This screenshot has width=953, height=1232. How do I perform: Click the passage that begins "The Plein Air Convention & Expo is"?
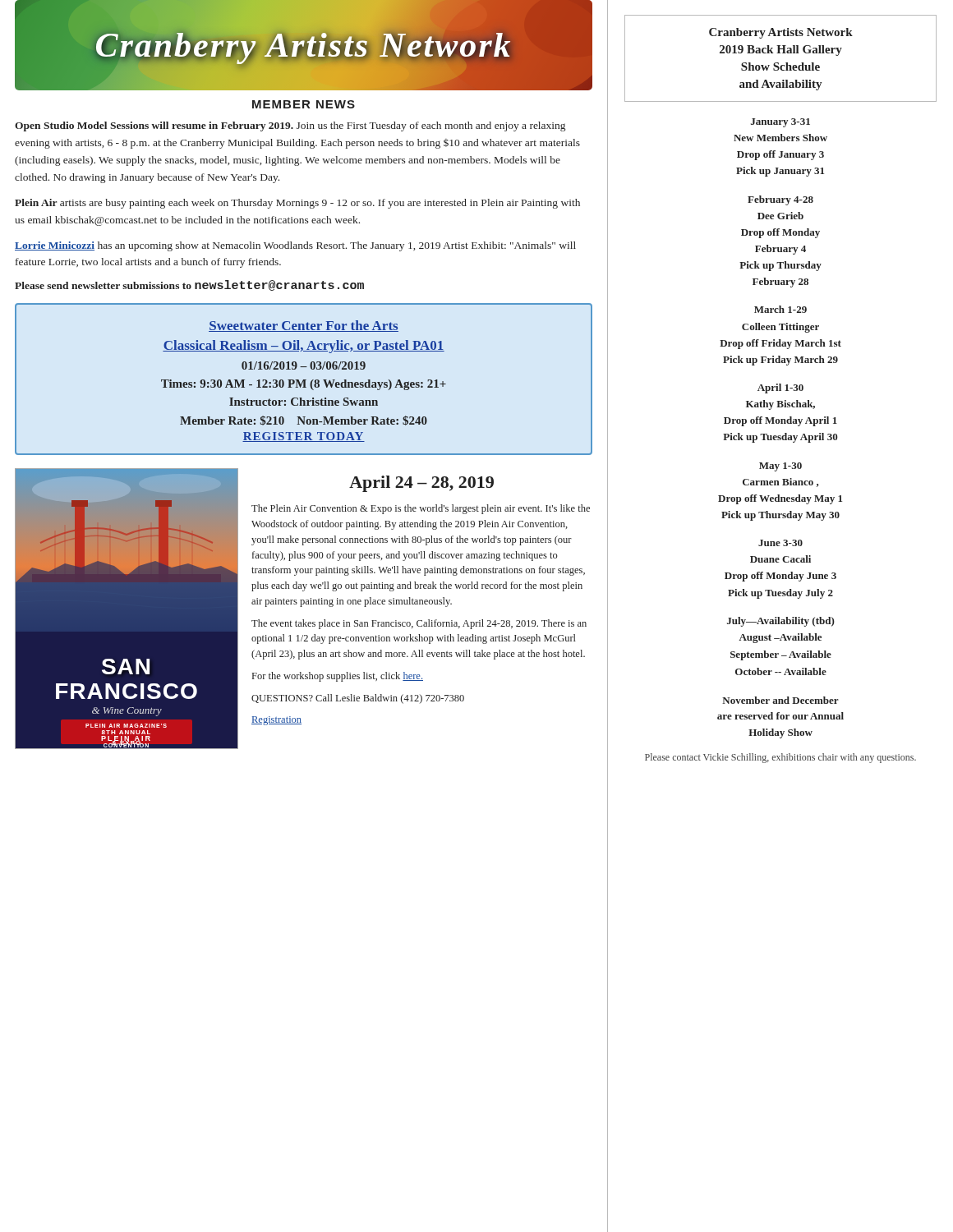pyautogui.click(x=421, y=555)
